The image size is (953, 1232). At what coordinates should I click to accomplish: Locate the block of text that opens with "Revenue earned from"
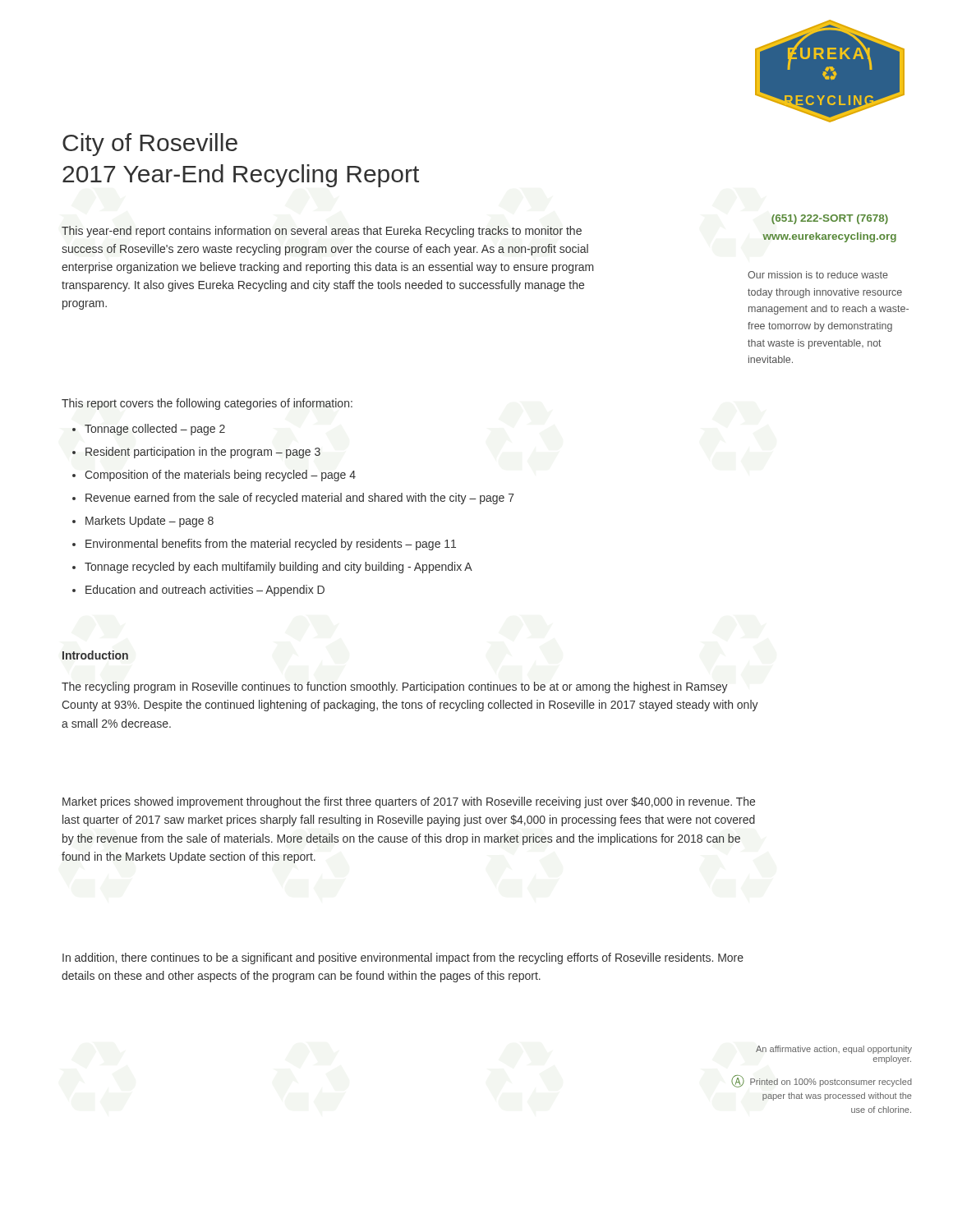coord(333,498)
